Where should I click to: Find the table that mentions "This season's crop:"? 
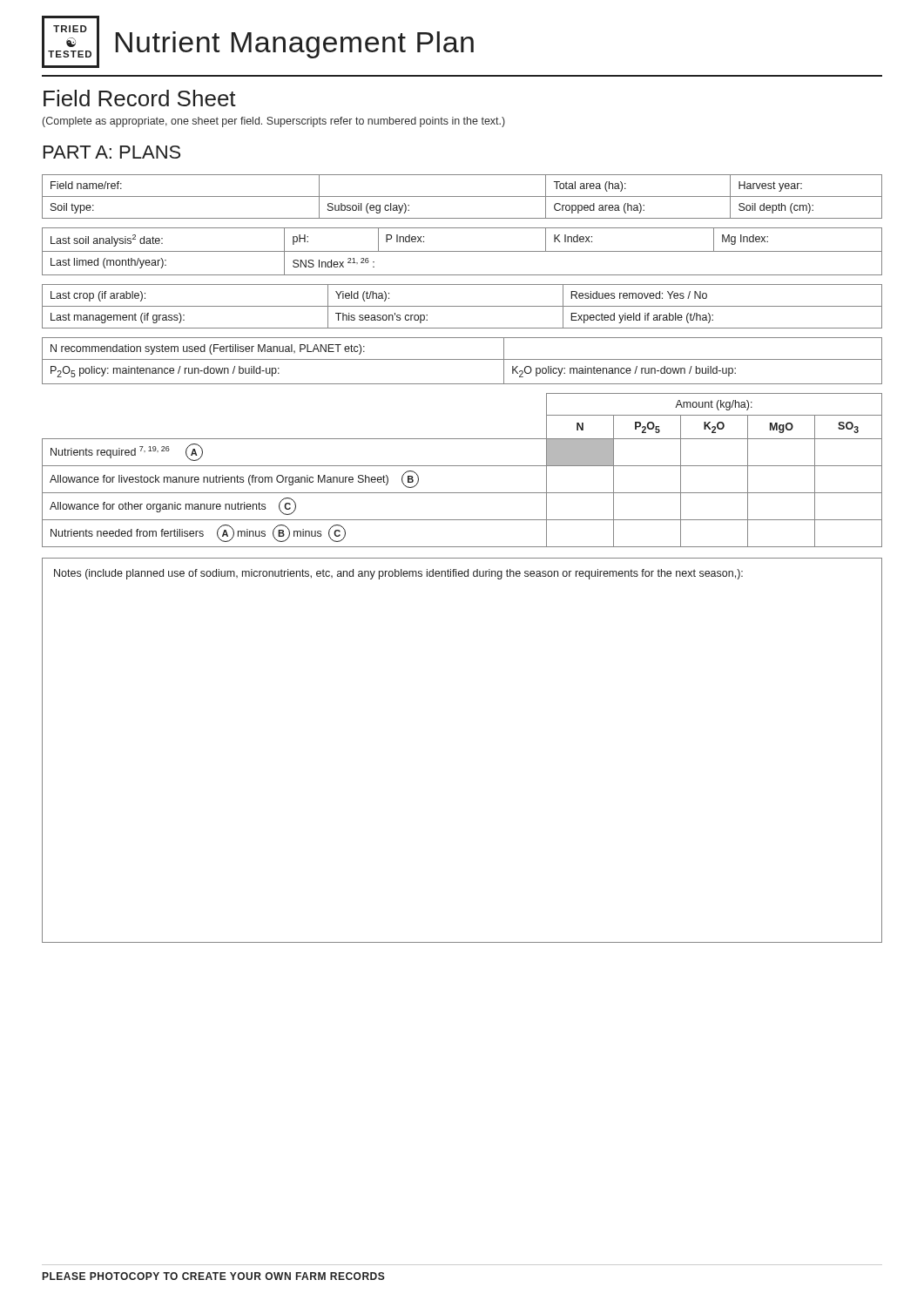click(462, 306)
